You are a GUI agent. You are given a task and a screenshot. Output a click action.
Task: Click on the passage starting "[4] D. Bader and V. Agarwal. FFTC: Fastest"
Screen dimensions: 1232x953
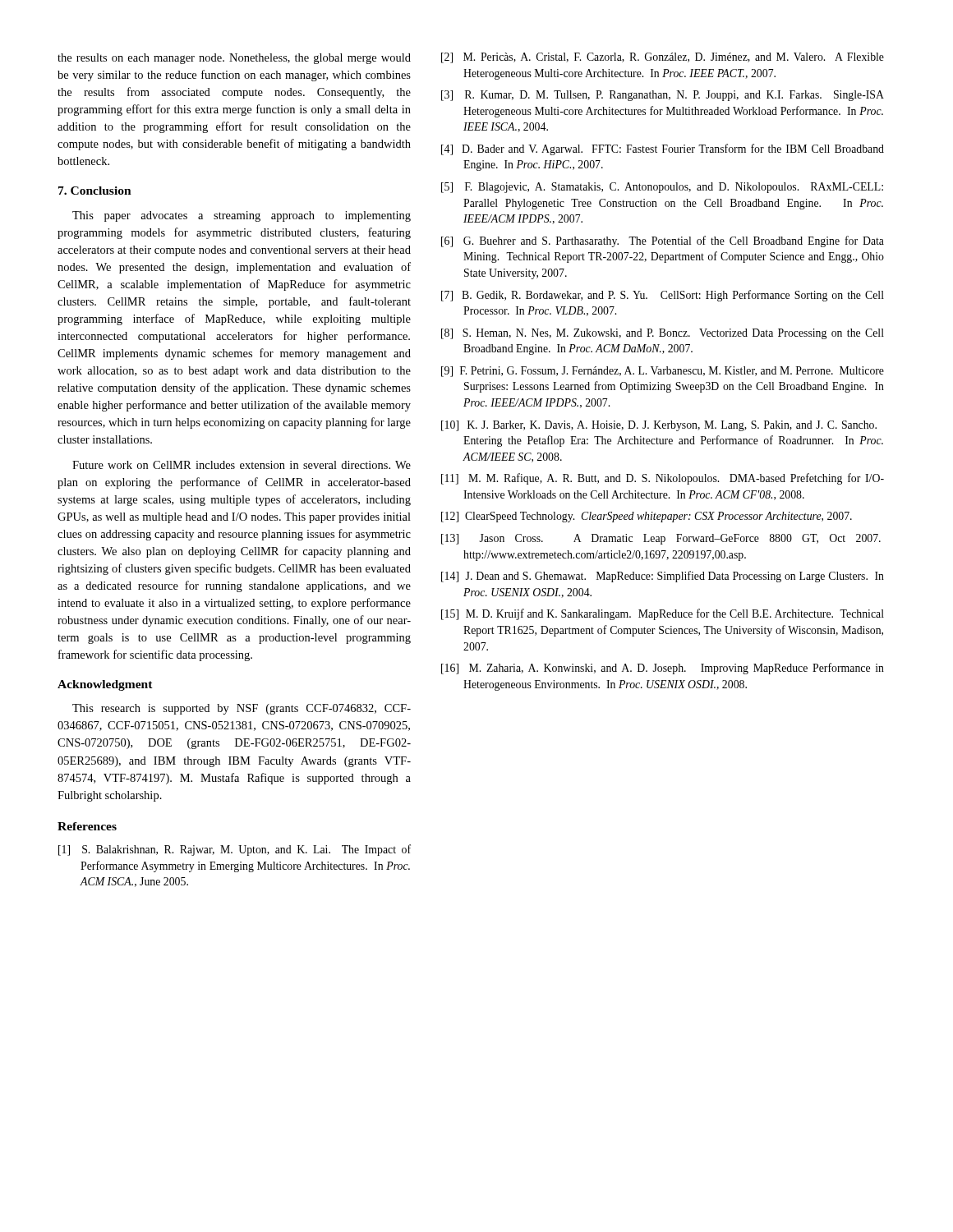[x=662, y=157]
